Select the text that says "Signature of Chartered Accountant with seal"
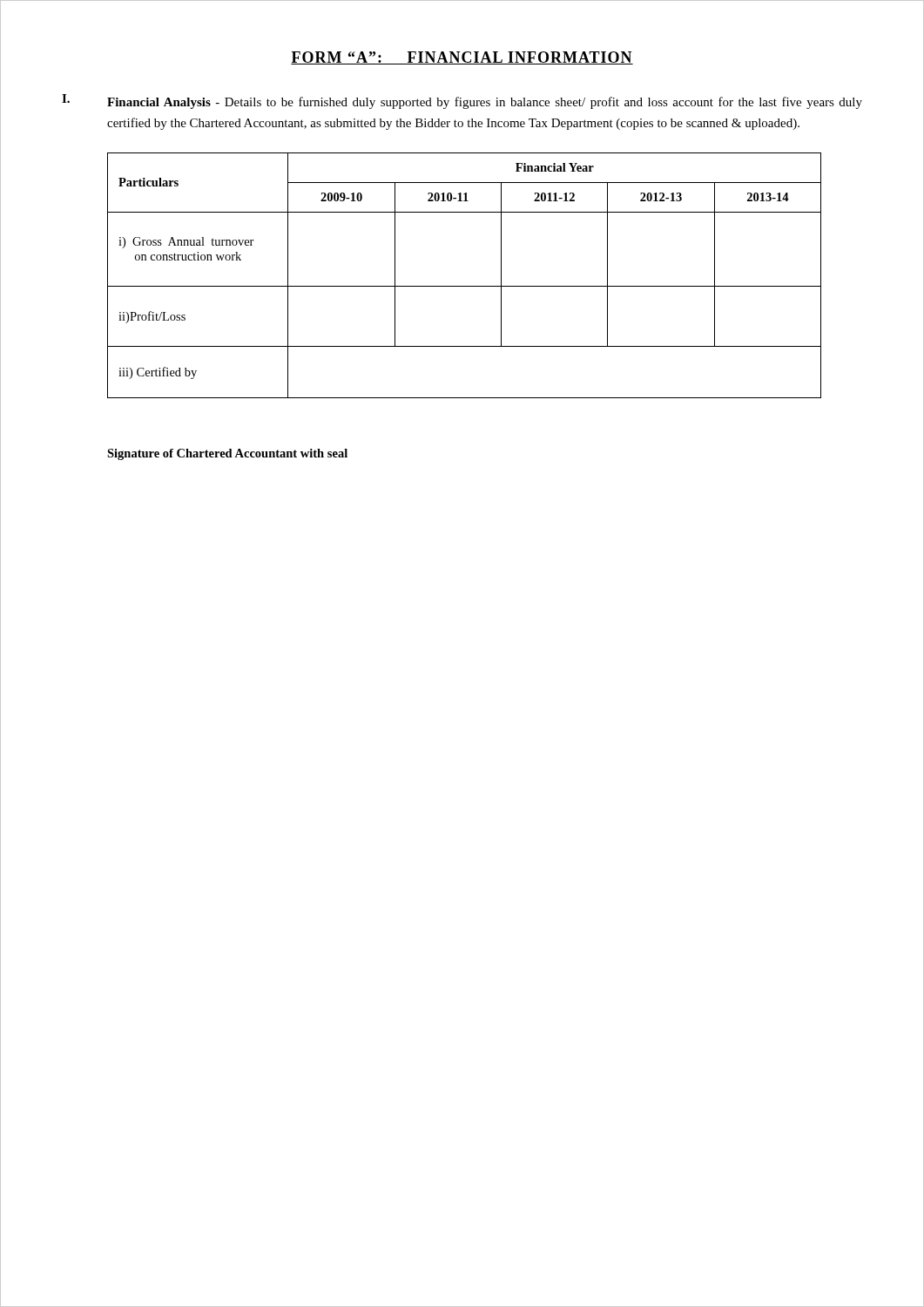Screen dimensions: 1307x924 tap(227, 453)
